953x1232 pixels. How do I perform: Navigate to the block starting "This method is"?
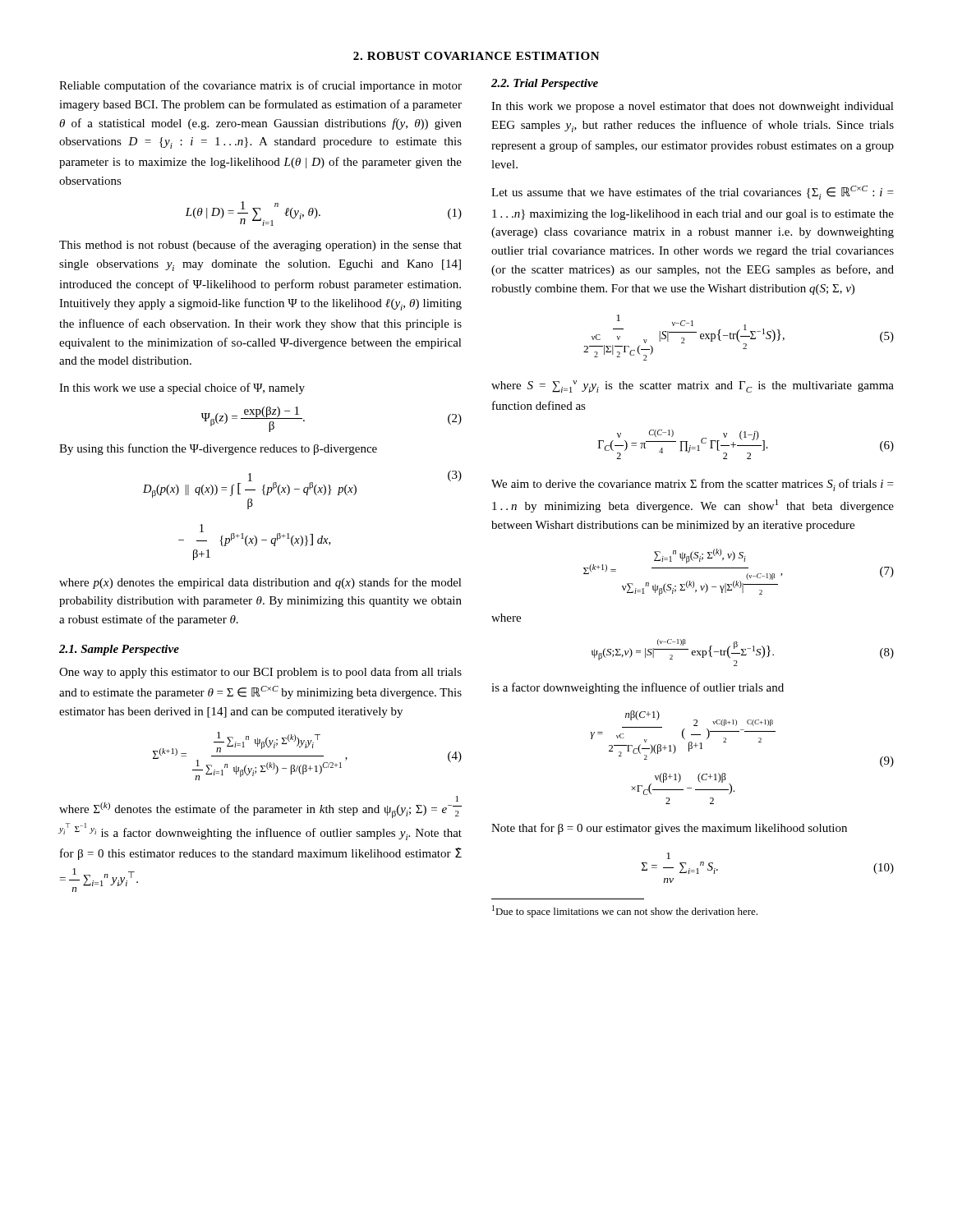(x=260, y=303)
